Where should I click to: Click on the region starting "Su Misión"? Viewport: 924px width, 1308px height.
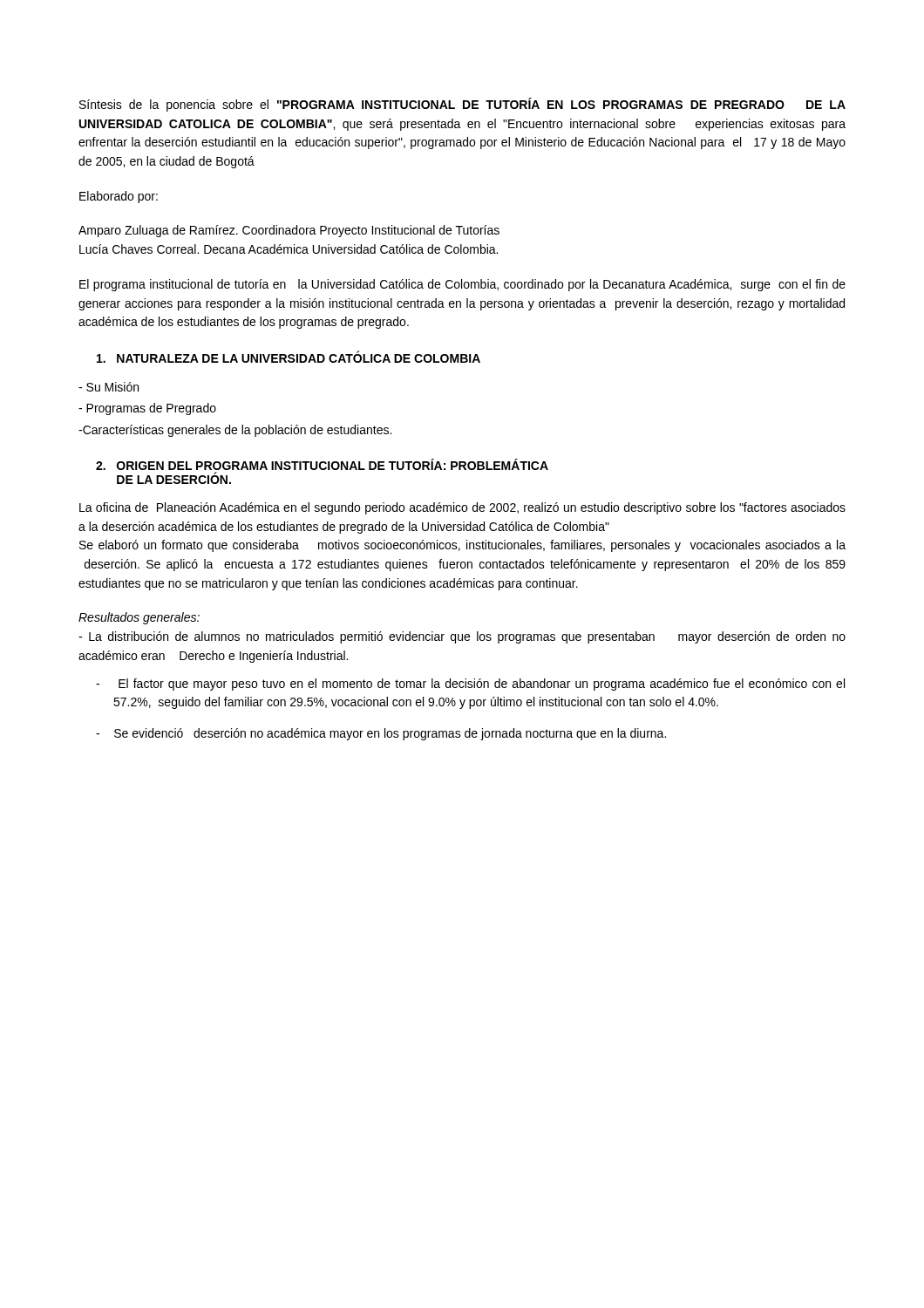click(109, 387)
